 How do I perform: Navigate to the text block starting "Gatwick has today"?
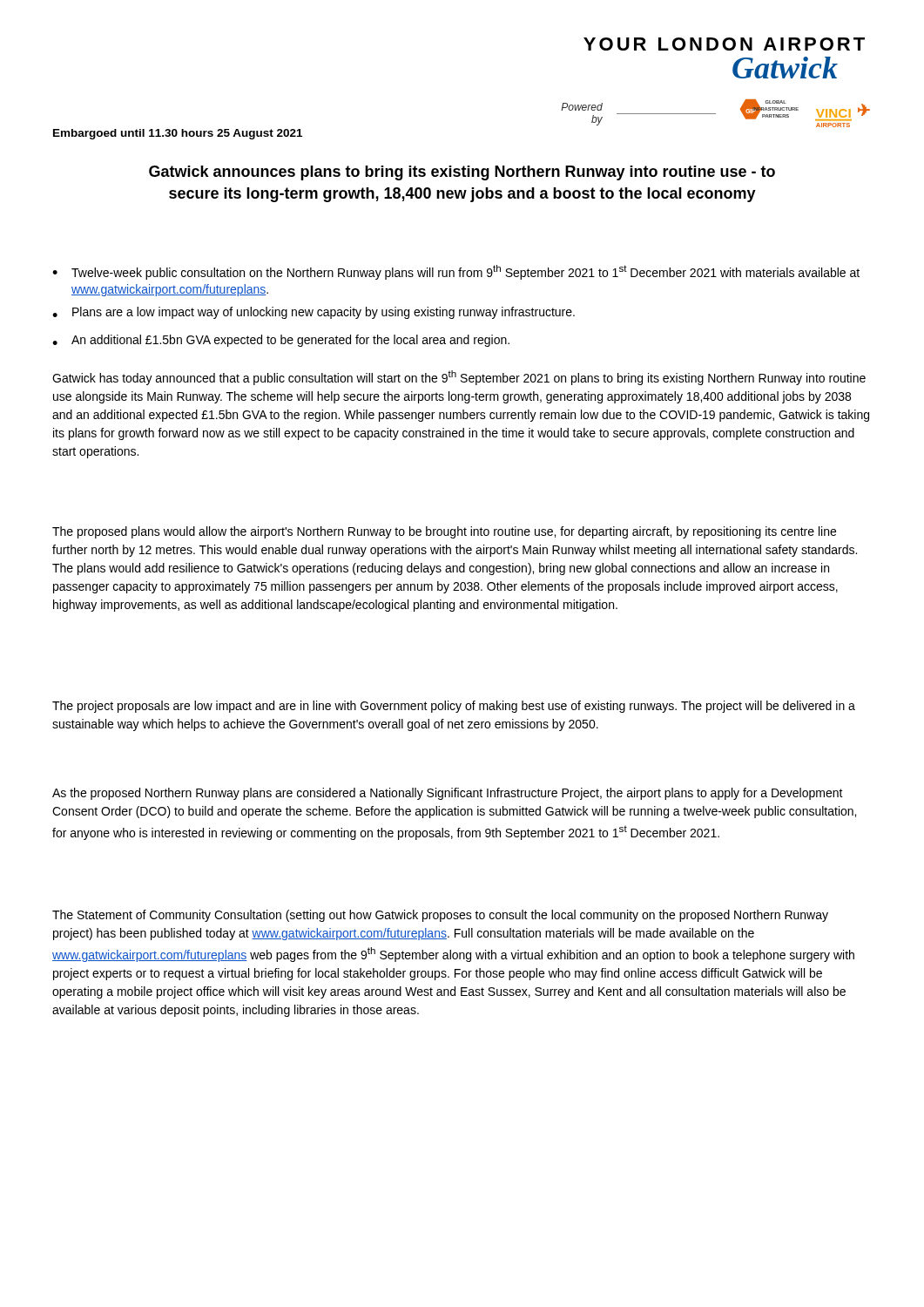pos(461,413)
